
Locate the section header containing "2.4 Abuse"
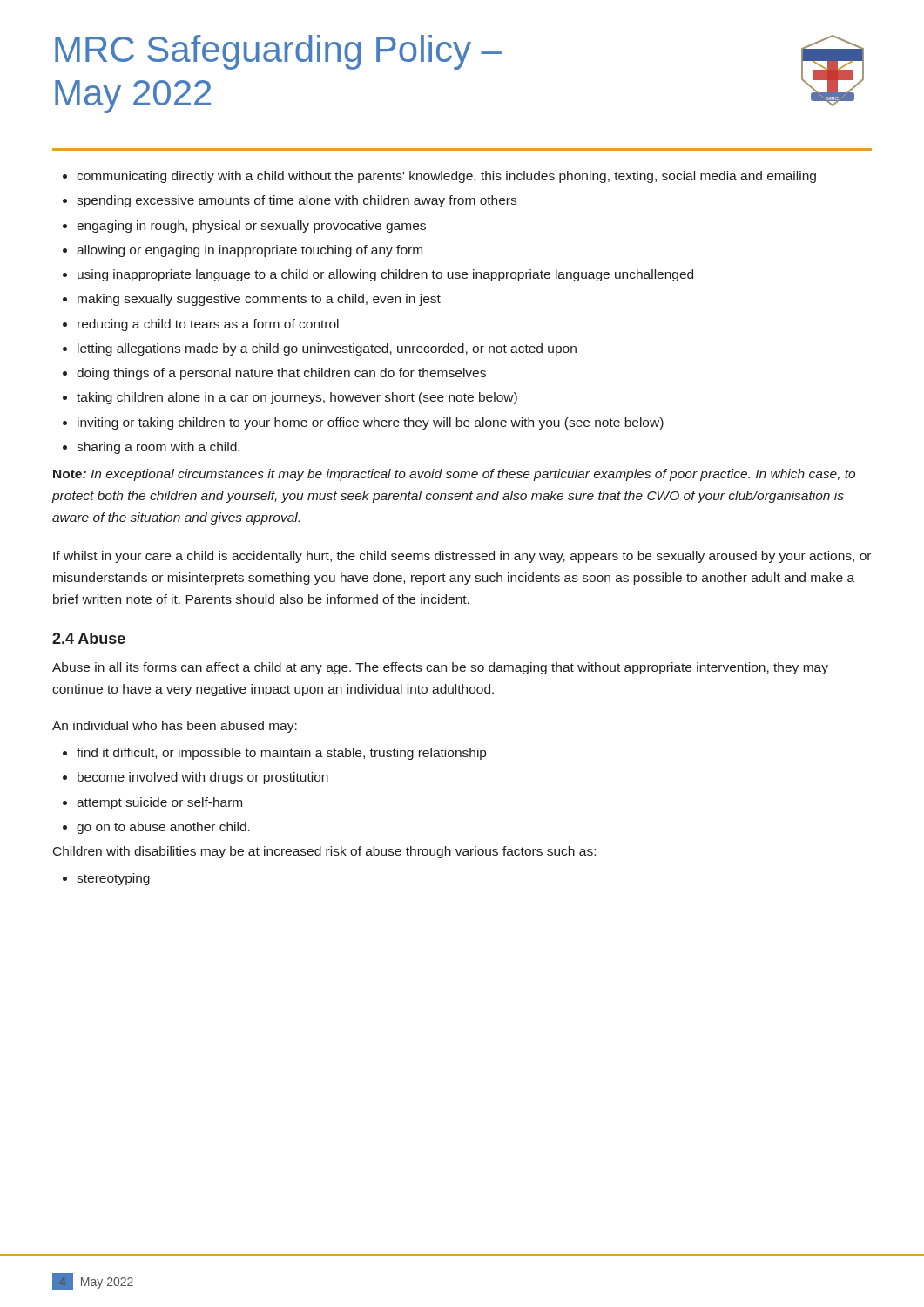click(x=89, y=639)
